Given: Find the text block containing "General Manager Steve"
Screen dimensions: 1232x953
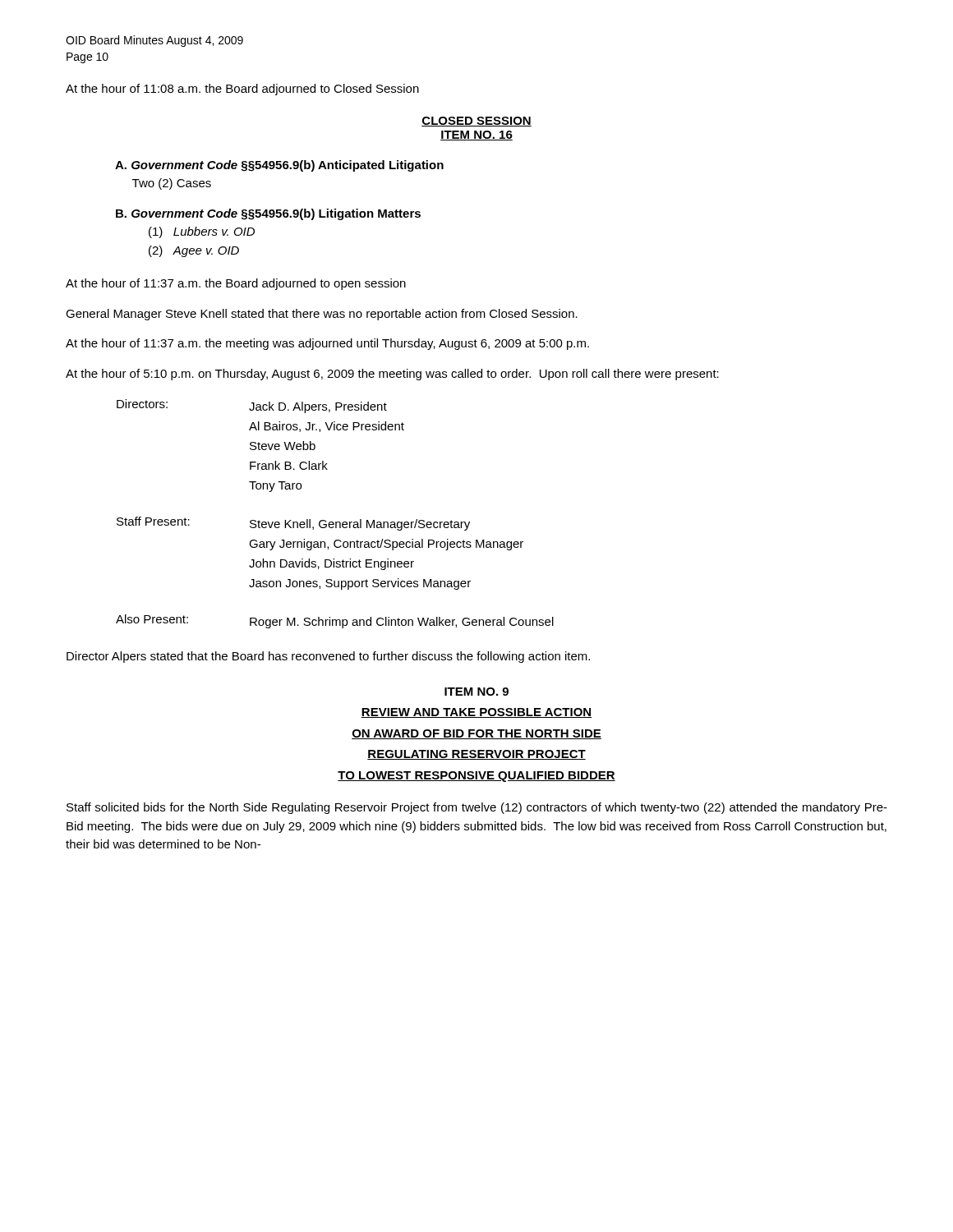Looking at the screenshot, I should pyautogui.click(x=322, y=313).
